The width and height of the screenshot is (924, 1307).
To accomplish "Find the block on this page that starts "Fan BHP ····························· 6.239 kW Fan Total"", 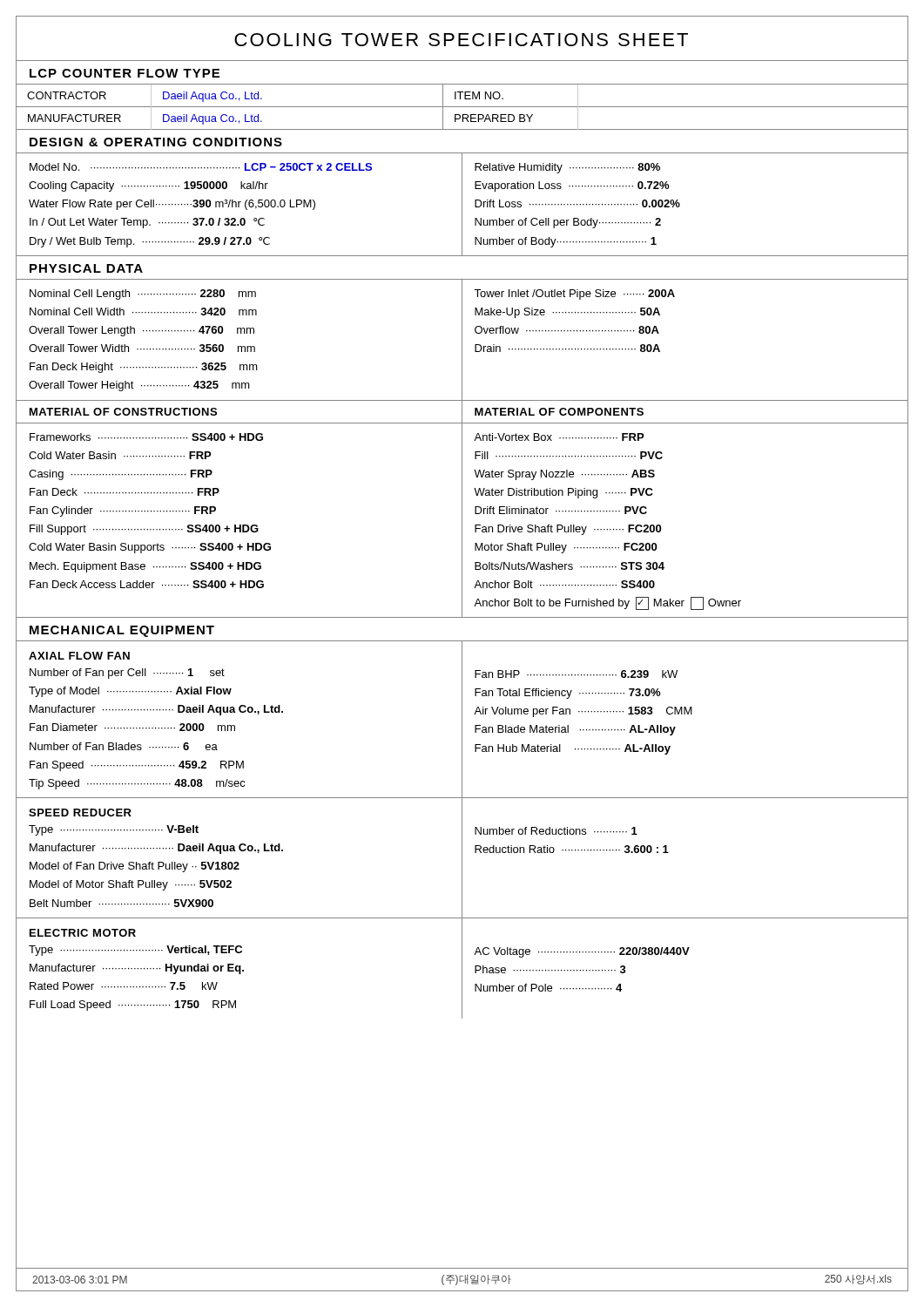I will [685, 711].
